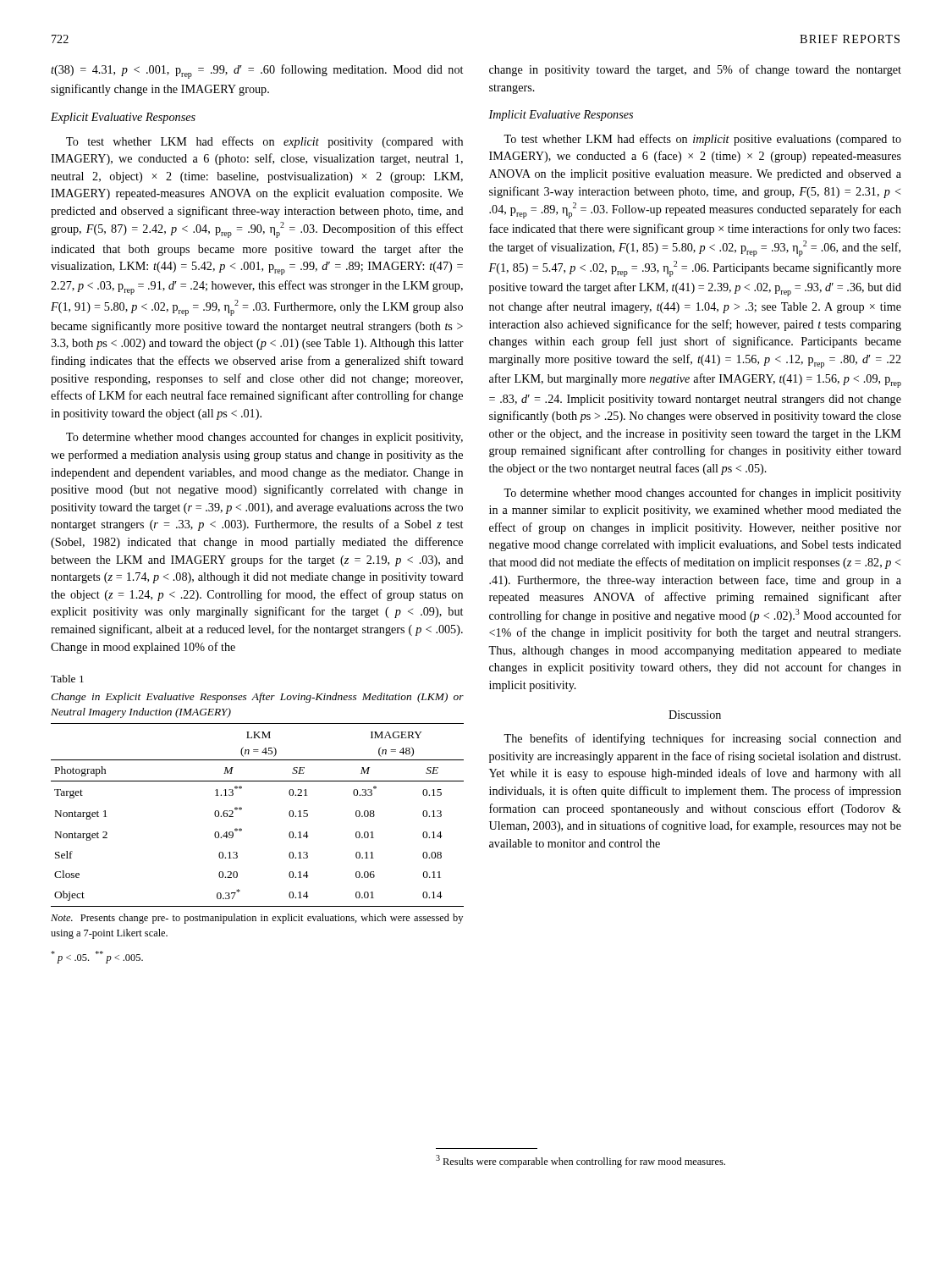The width and height of the screenshot is (952, 1270).
Task: Select the passage starting "change in positivity toward the target,"
Action: [x=695, y=78]
